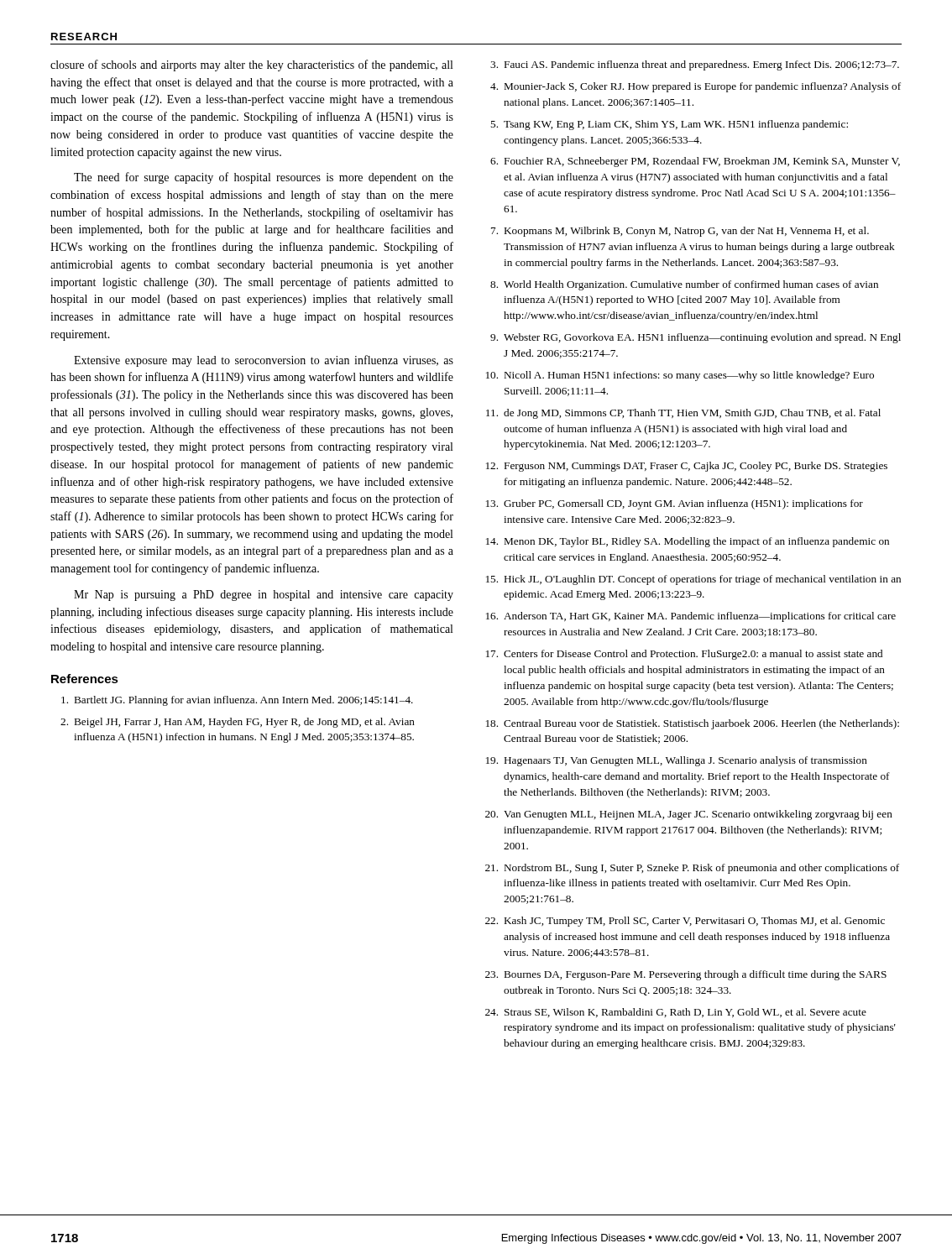Locate the block of text that opens with "4. Mounier-Jack S, Coker RJ. How prepared"
952x1259 pixels.
[x=691, y=95]
